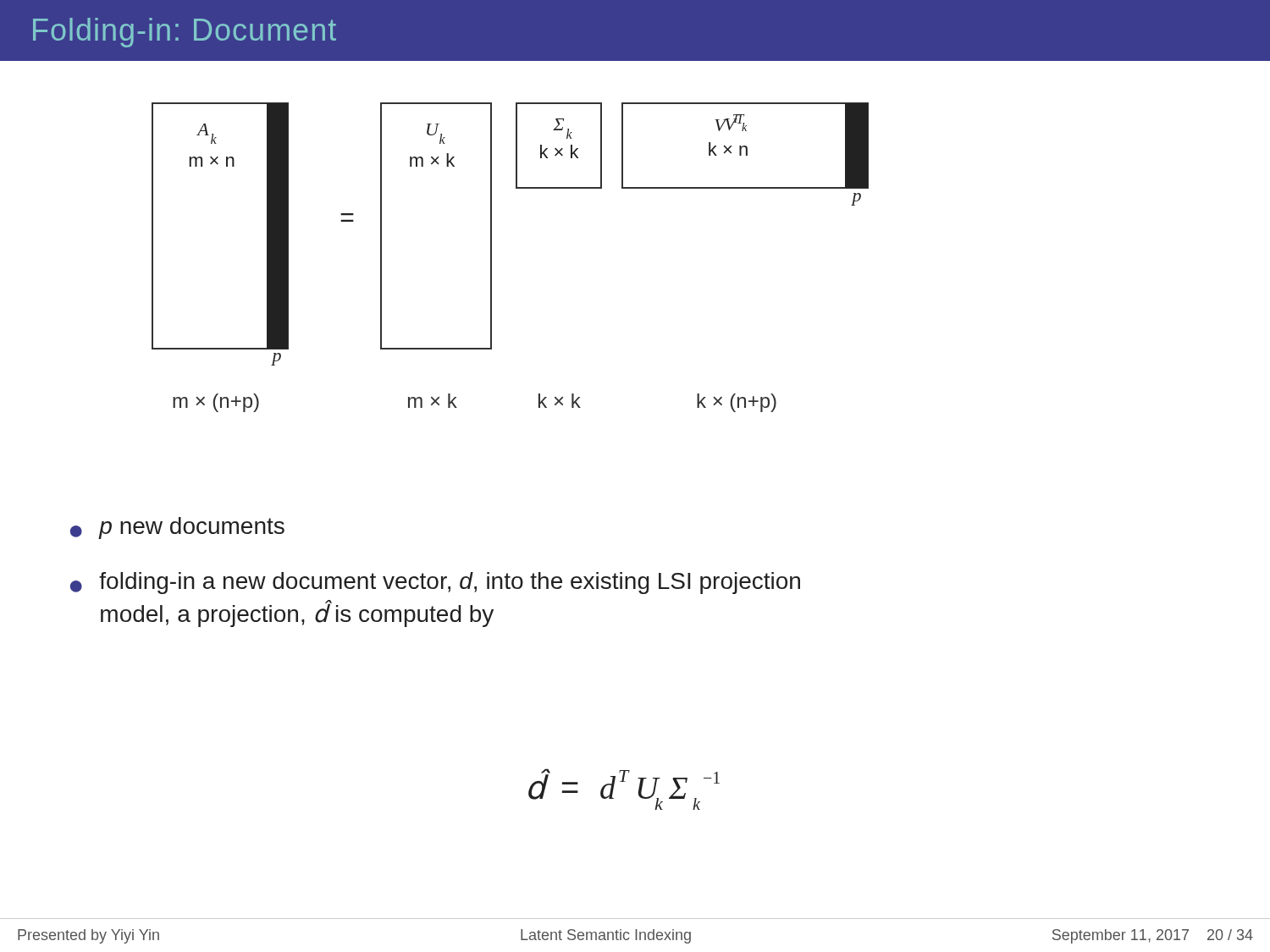Locate the block starting "● folding-in a"
Image resolution: width=1270 pixels, height=952 pixels.
point(435,597)
